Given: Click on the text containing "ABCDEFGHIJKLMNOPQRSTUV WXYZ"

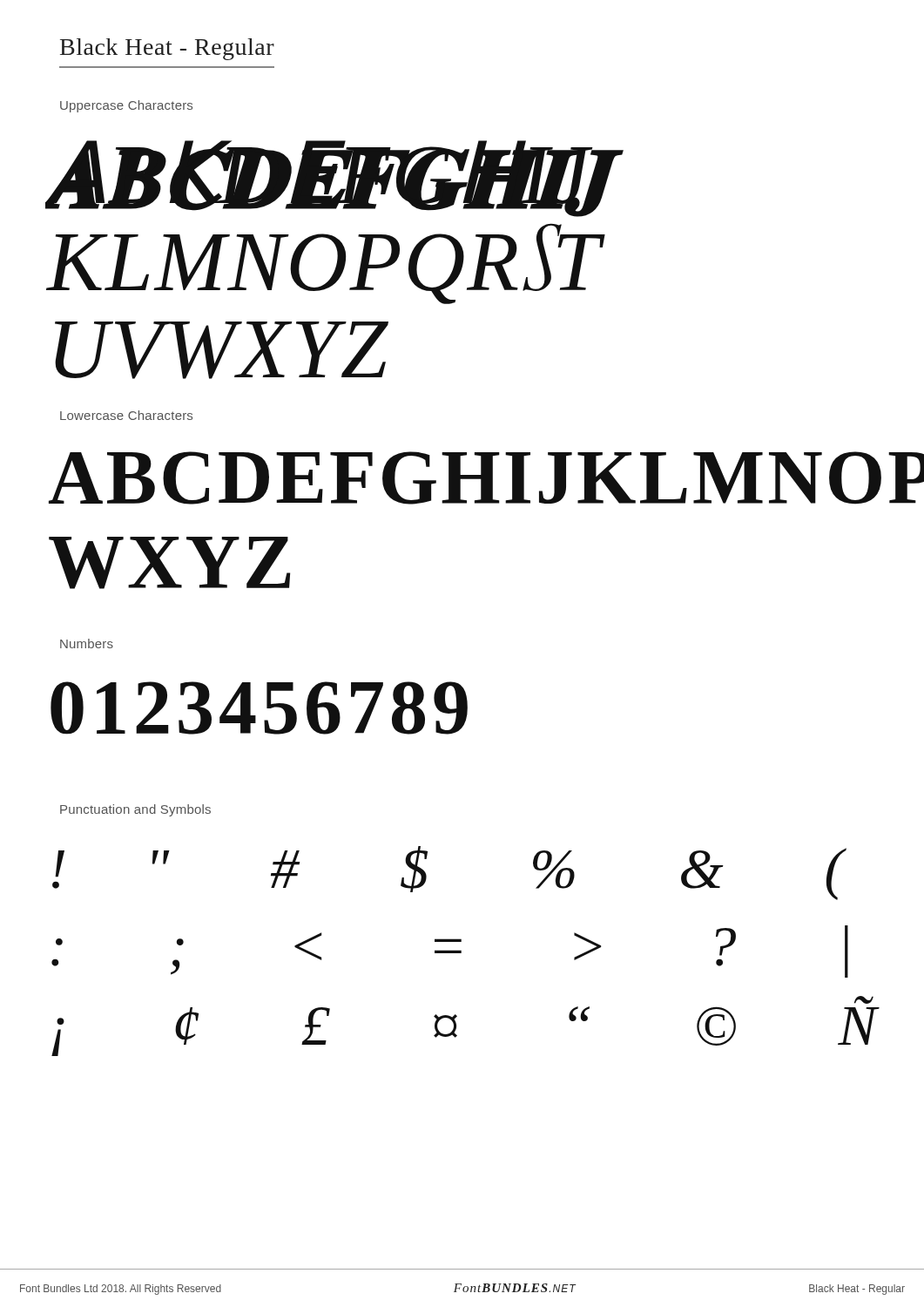Looking at the screenshot, I should click(x=486, y=520).
